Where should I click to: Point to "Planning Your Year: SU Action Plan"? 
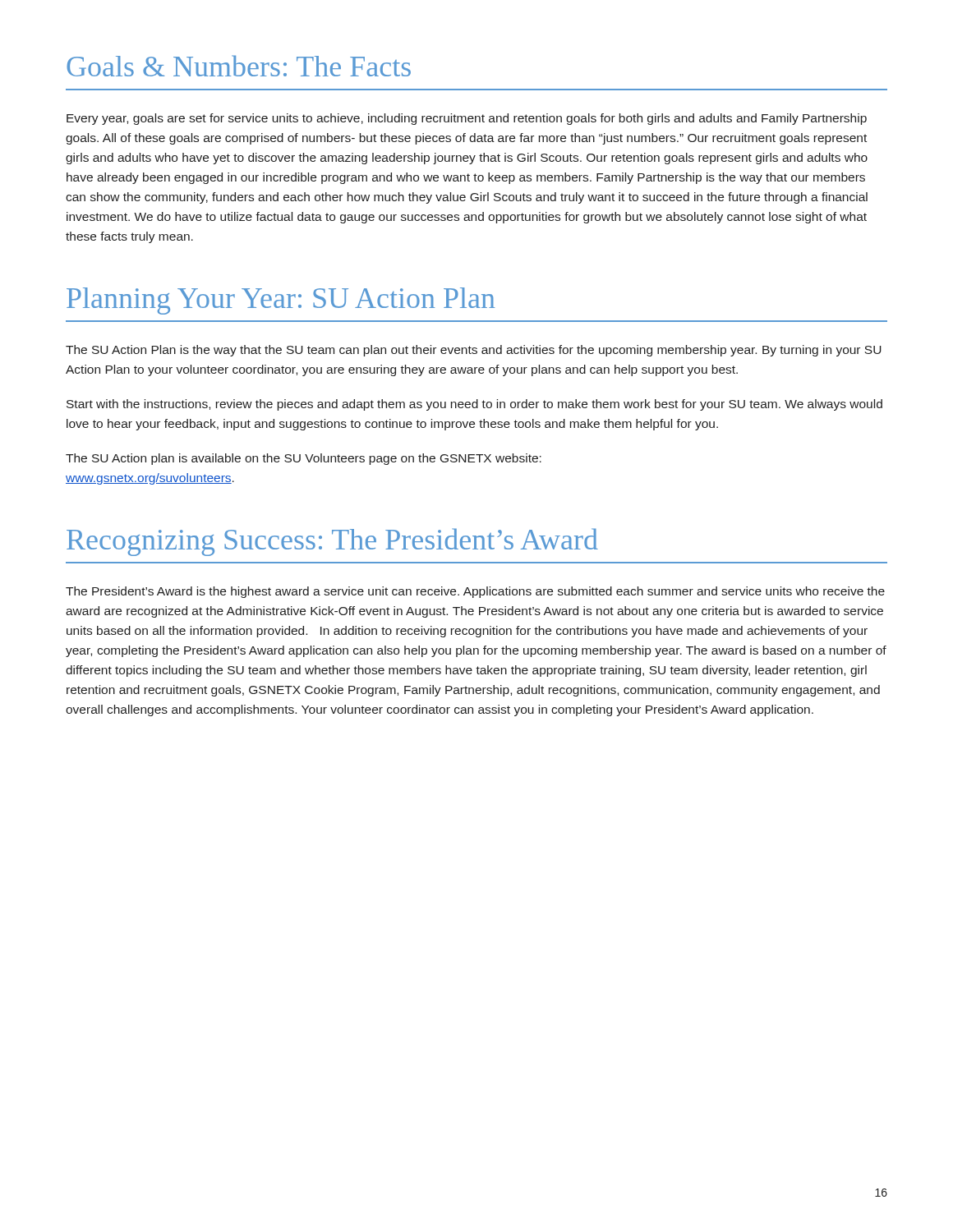click(476, 298)
